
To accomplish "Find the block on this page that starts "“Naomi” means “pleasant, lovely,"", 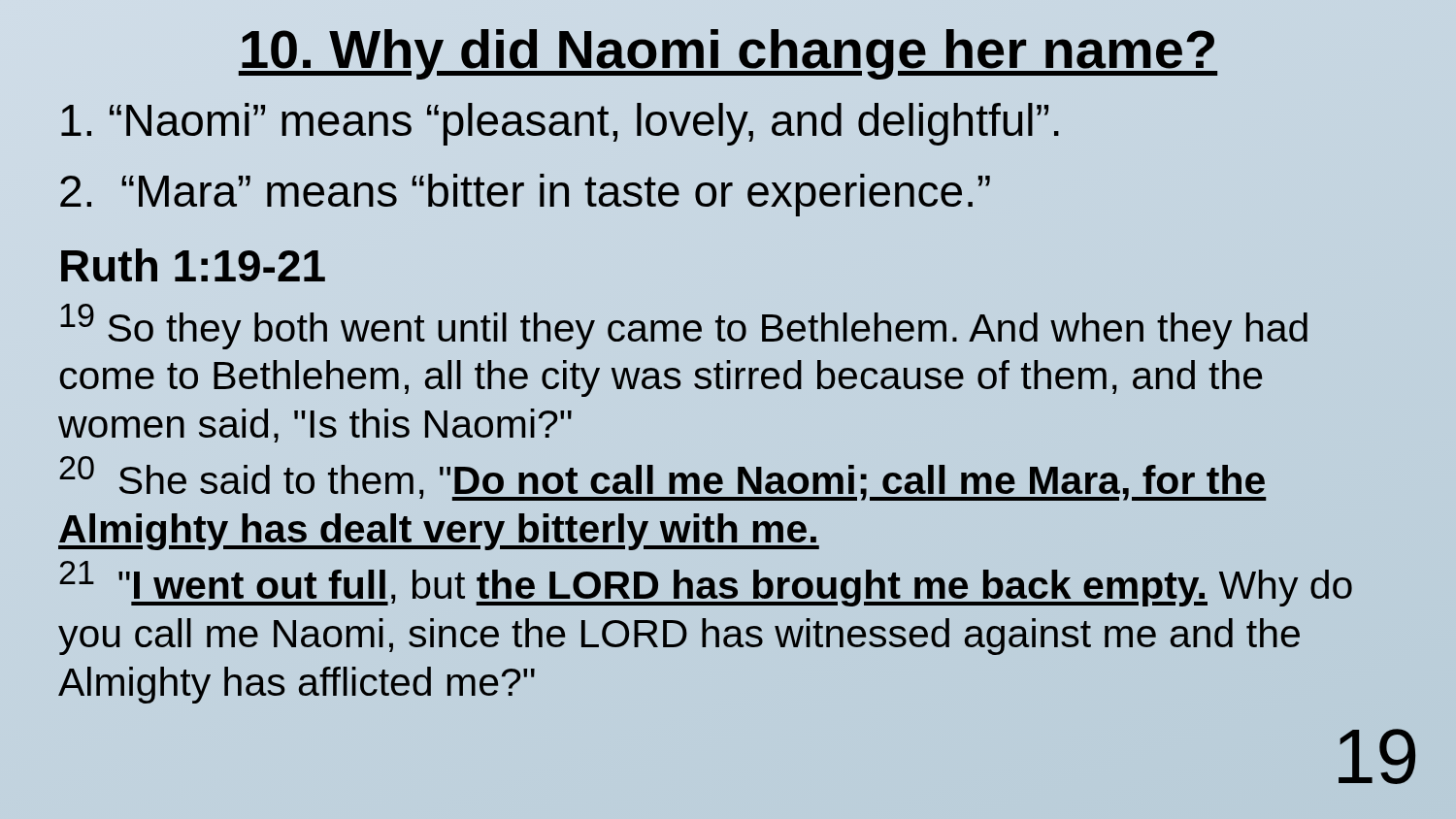I will [x=560, y=120].
